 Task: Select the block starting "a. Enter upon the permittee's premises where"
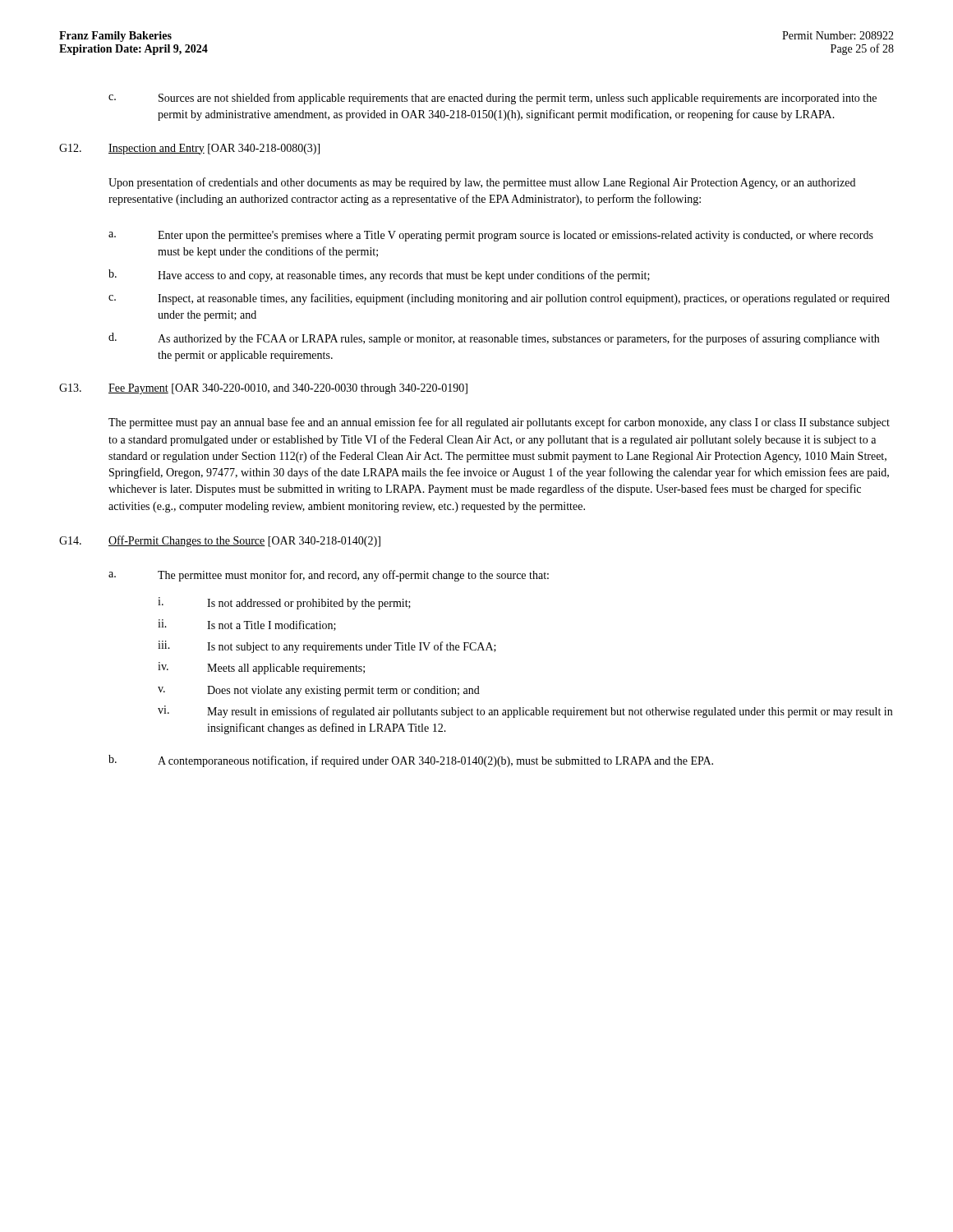click(x=501, y=244)
